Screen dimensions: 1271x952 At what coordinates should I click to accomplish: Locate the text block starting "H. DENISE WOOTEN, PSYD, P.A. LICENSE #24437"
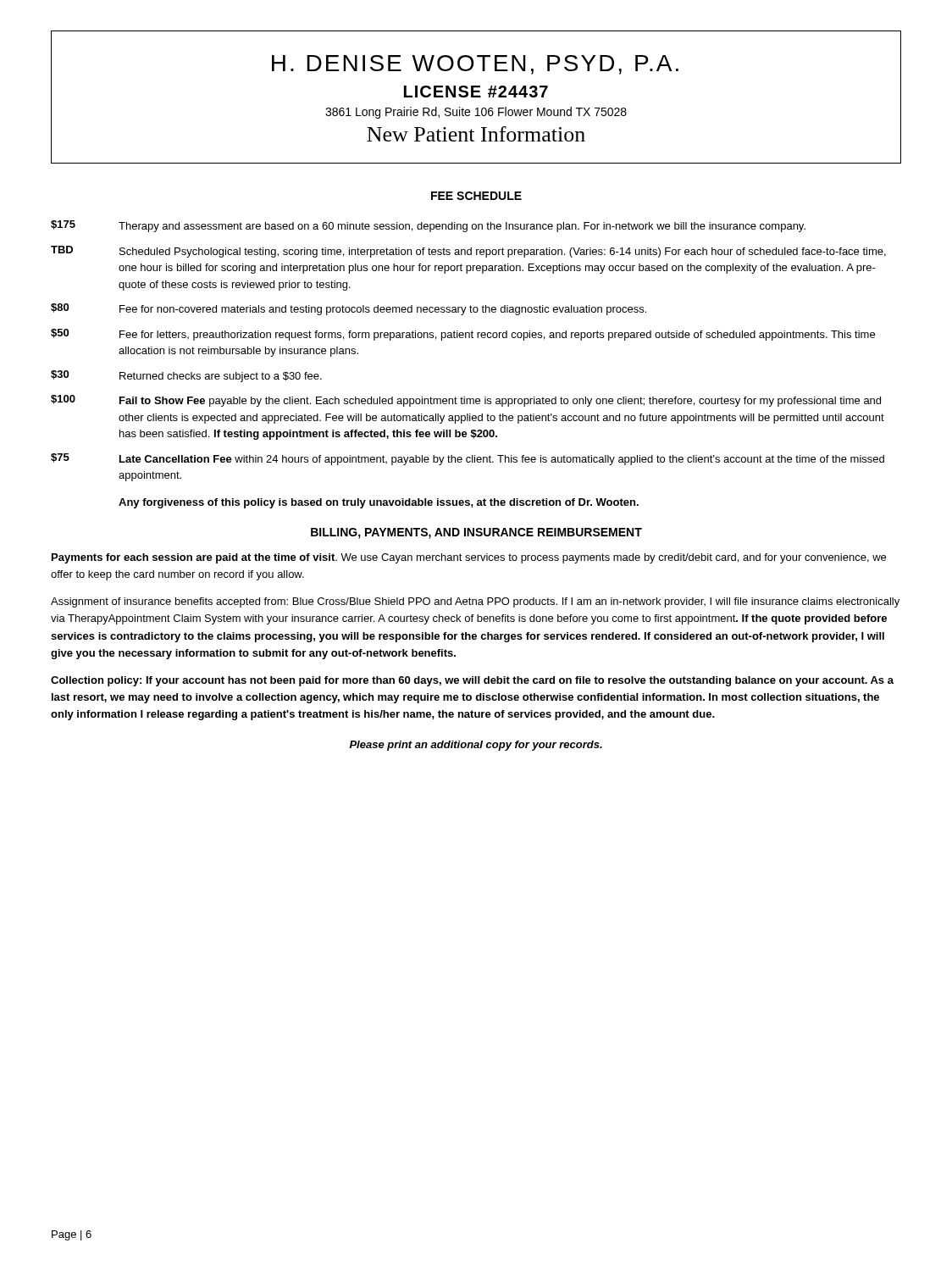coord(476,99)
